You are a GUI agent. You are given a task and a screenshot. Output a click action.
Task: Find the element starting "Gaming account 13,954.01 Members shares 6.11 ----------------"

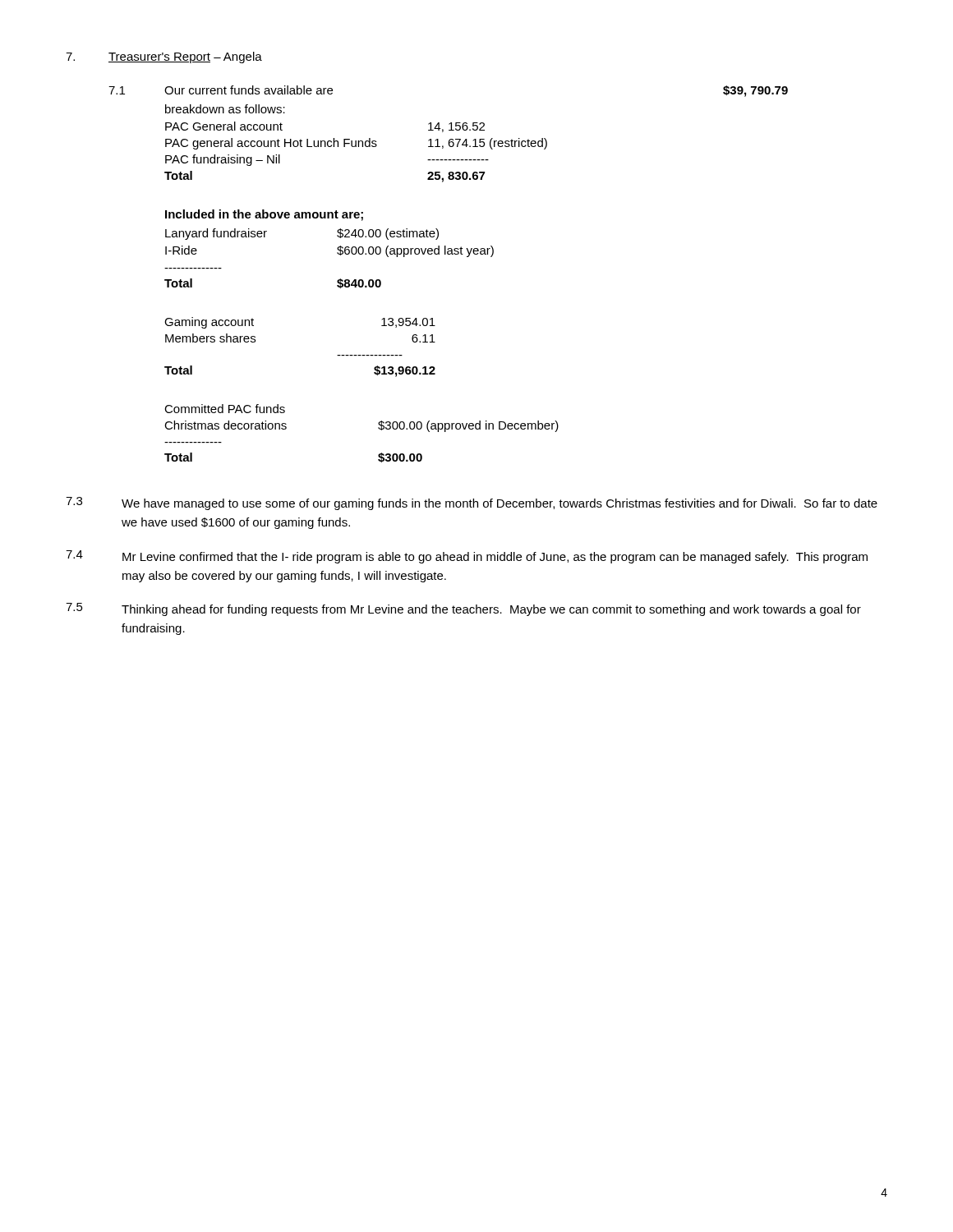pyautogui.click(x=203, y=322)
